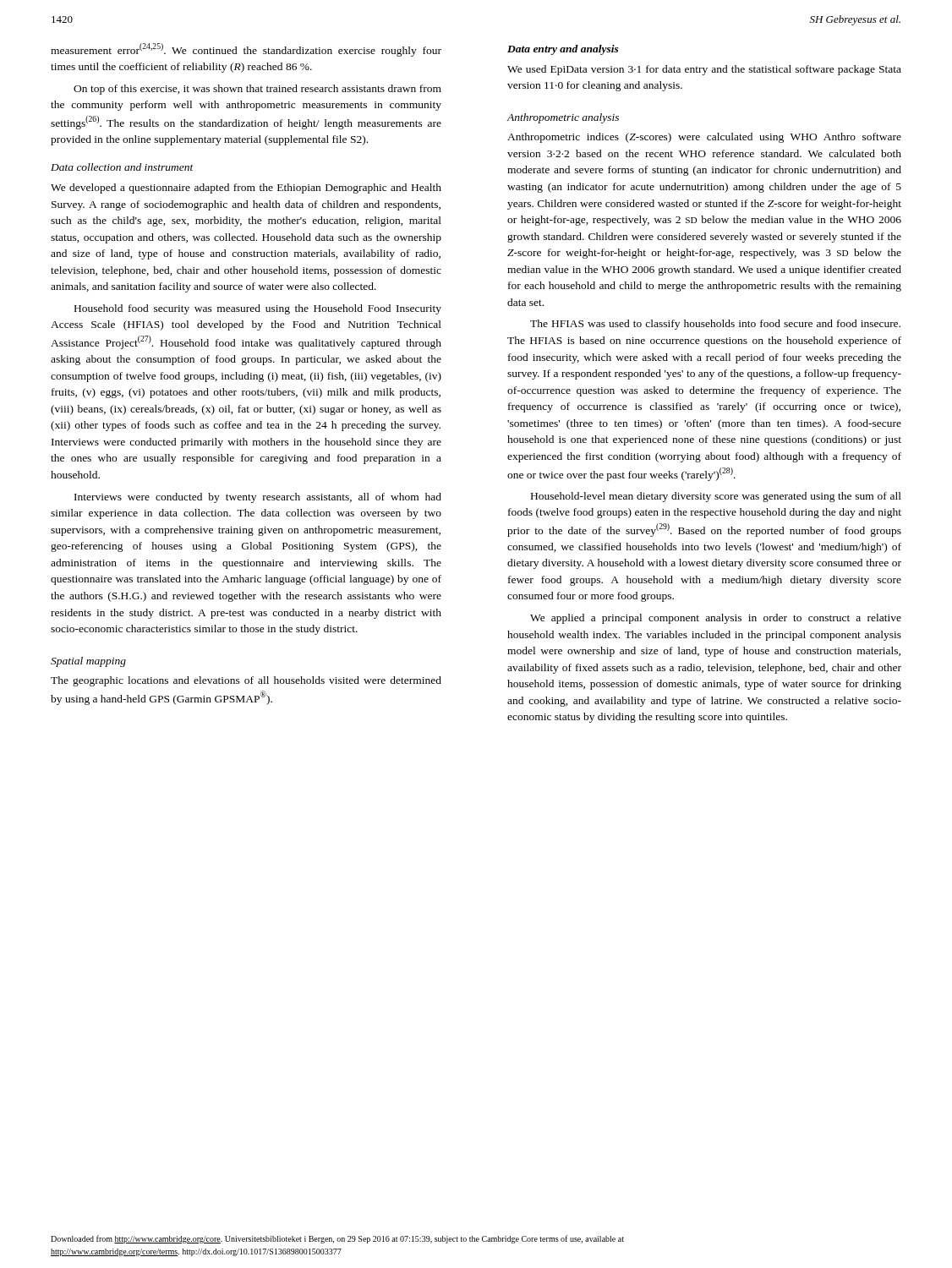Locate the text "Spatial mapping"

(88, 660)
